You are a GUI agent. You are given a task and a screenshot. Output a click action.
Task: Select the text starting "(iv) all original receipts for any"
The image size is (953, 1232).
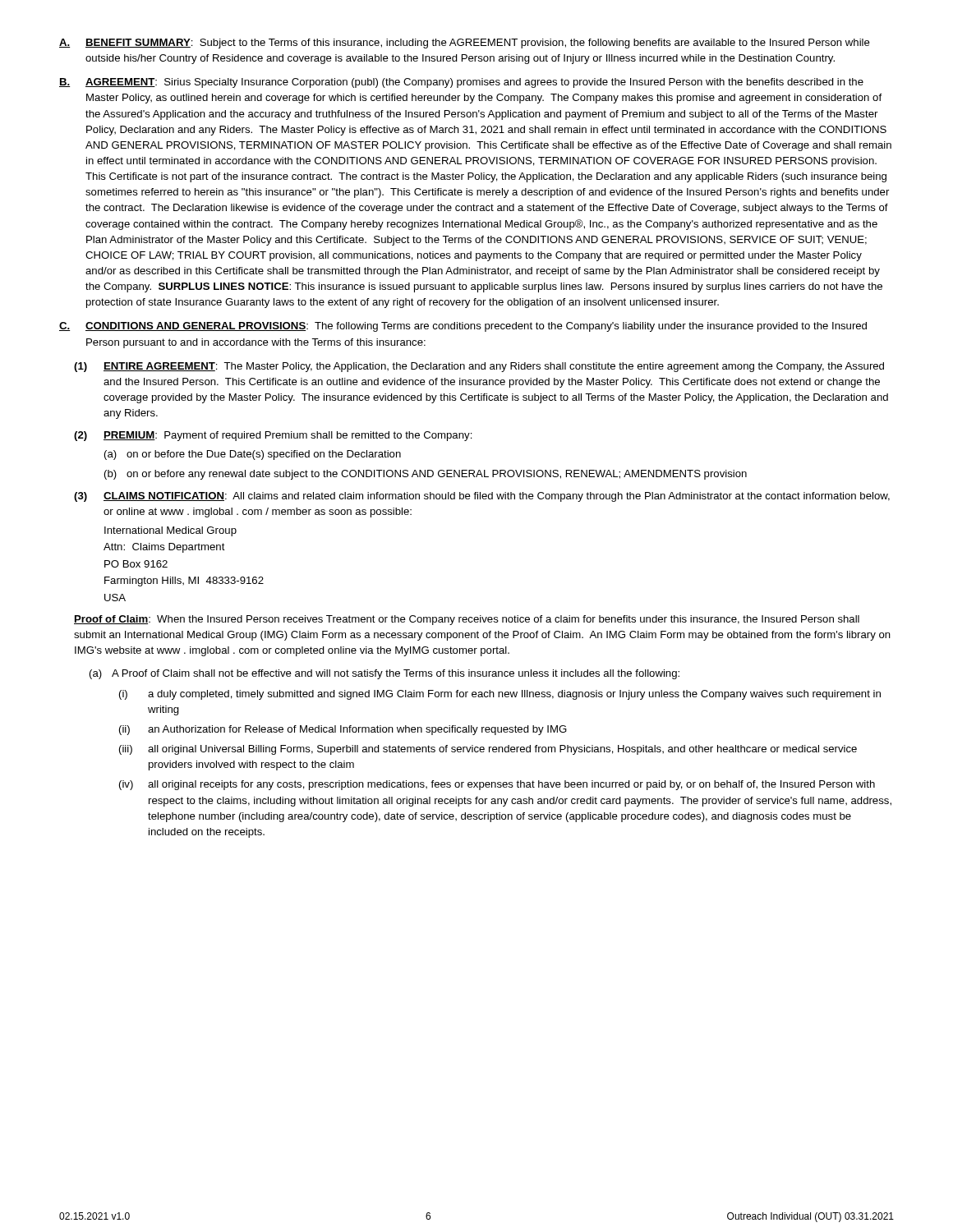pyautogui.click(x=506, y=808)
